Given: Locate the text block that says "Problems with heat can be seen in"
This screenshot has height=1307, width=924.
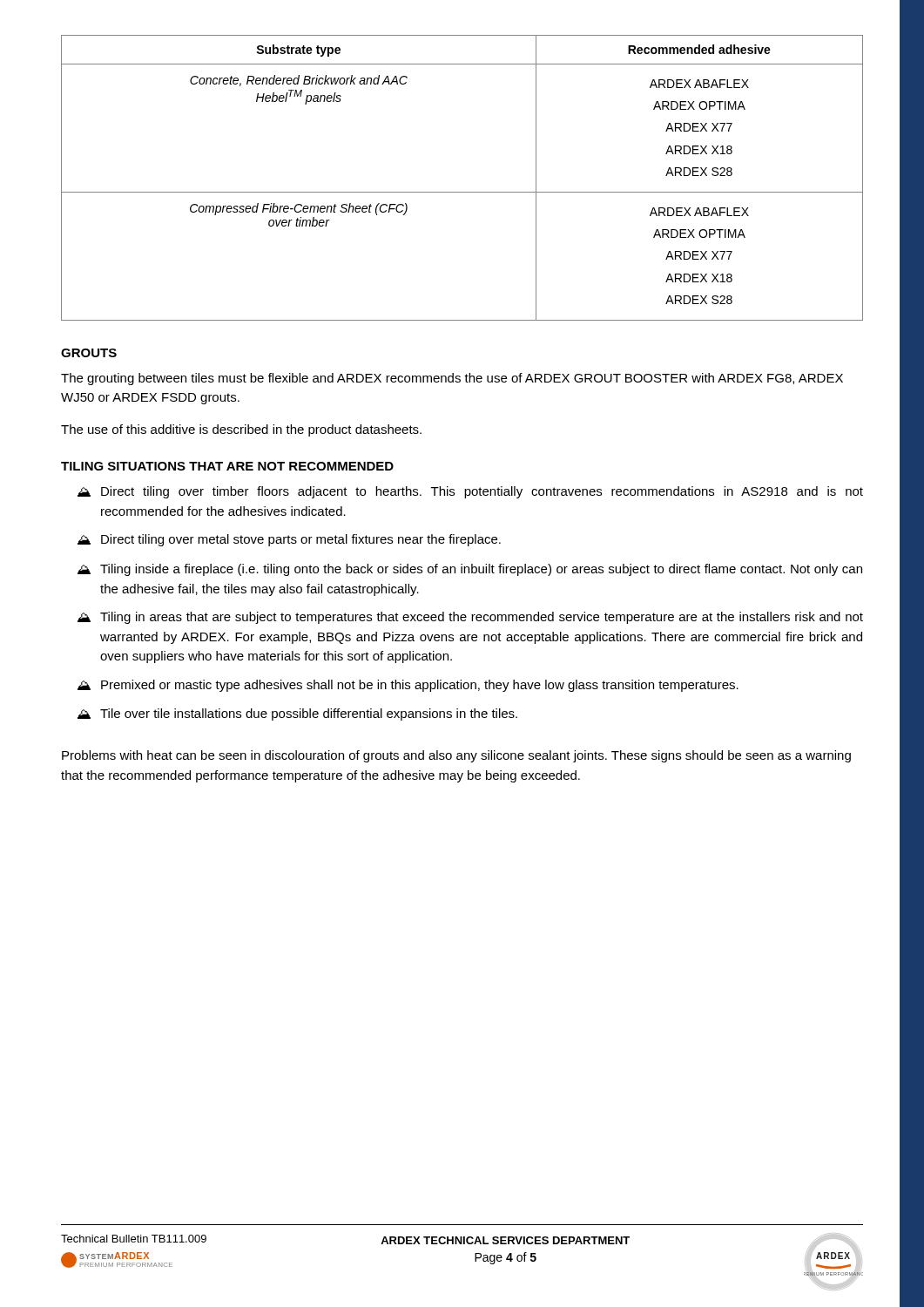Looking at the screenshot, I should [456, 765].
